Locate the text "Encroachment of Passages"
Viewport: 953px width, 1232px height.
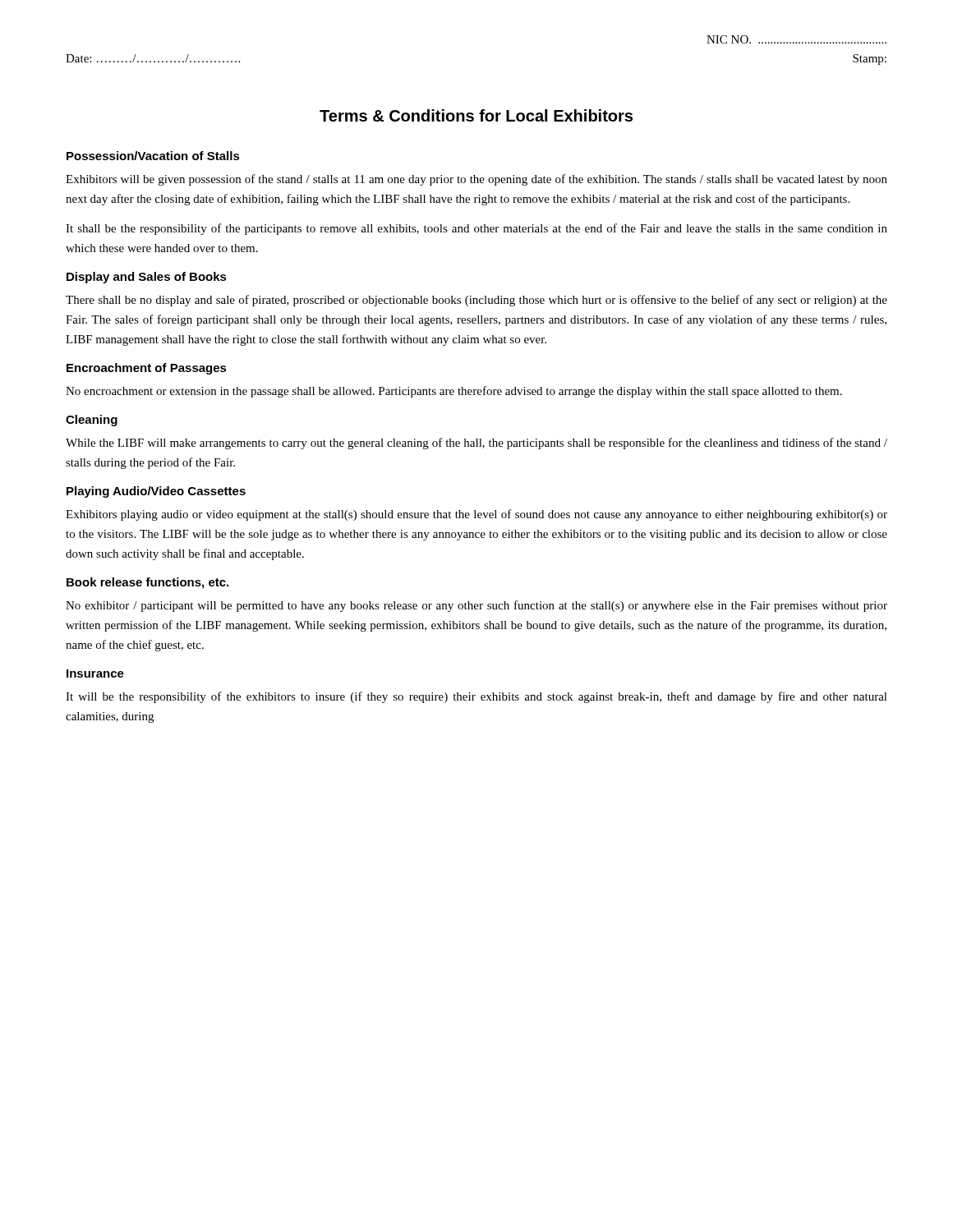146,368
